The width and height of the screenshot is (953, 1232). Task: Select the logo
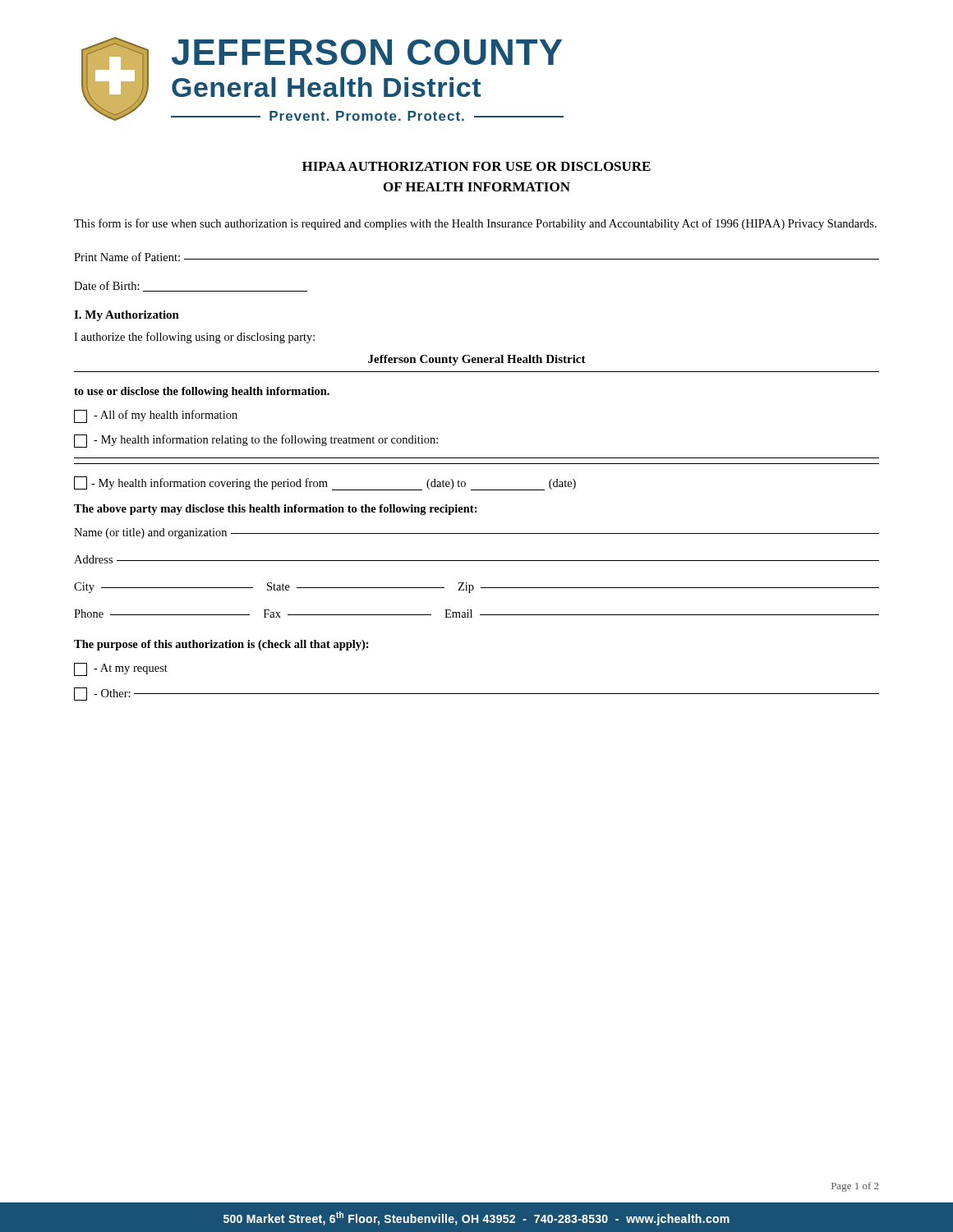(476, 62)
